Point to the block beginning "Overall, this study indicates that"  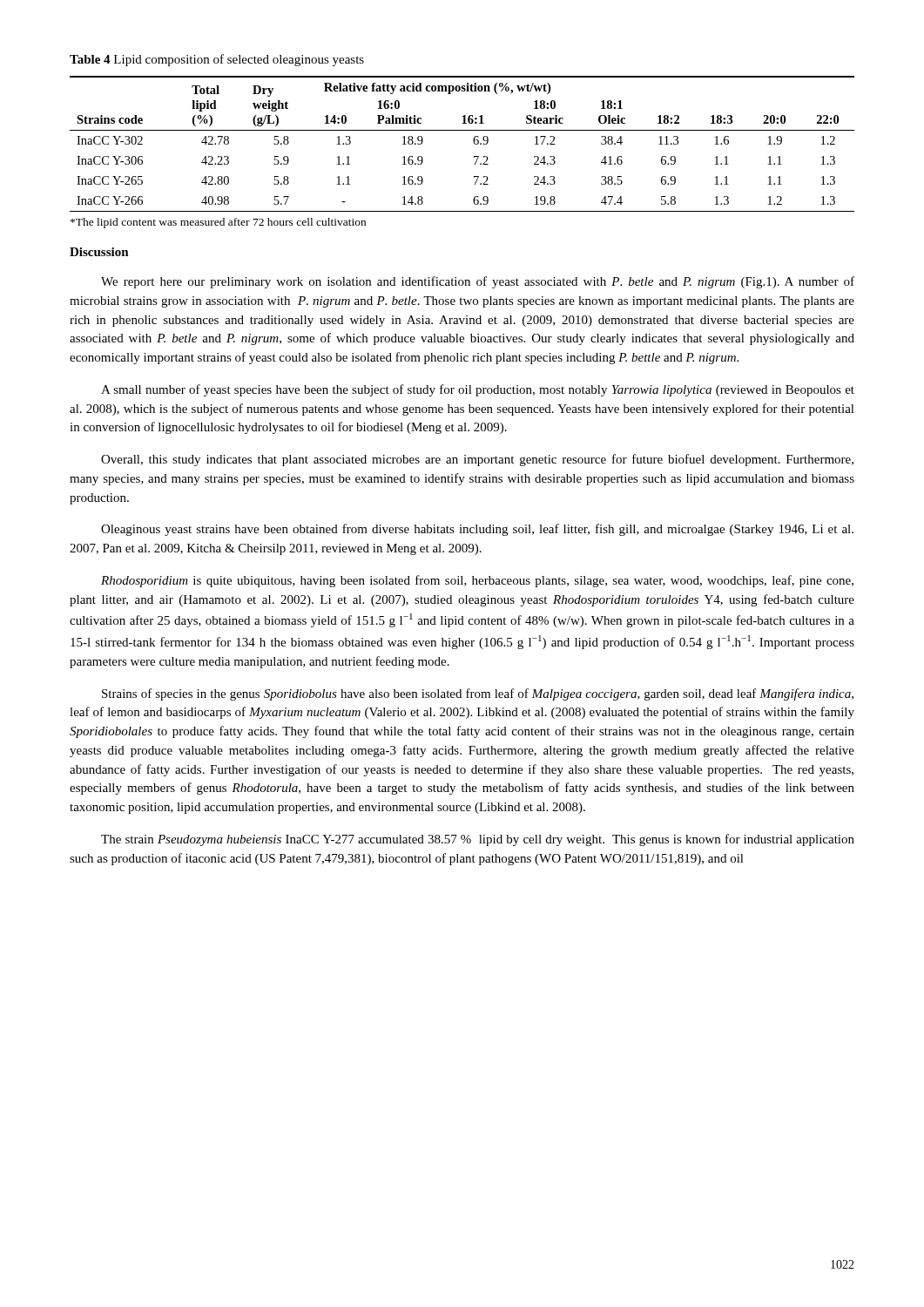(462, 478)
